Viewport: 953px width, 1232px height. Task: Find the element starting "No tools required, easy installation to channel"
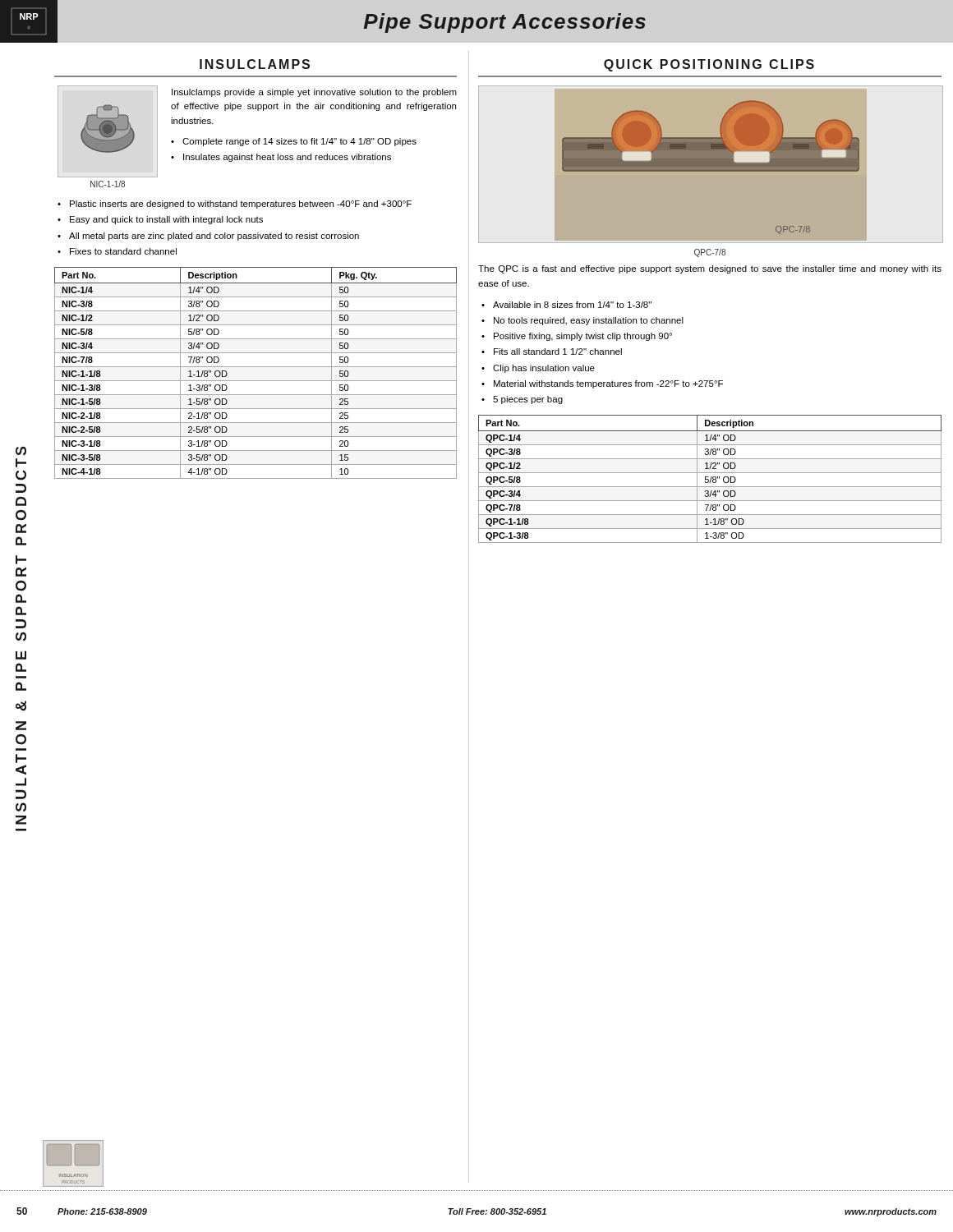pos(588,320)
